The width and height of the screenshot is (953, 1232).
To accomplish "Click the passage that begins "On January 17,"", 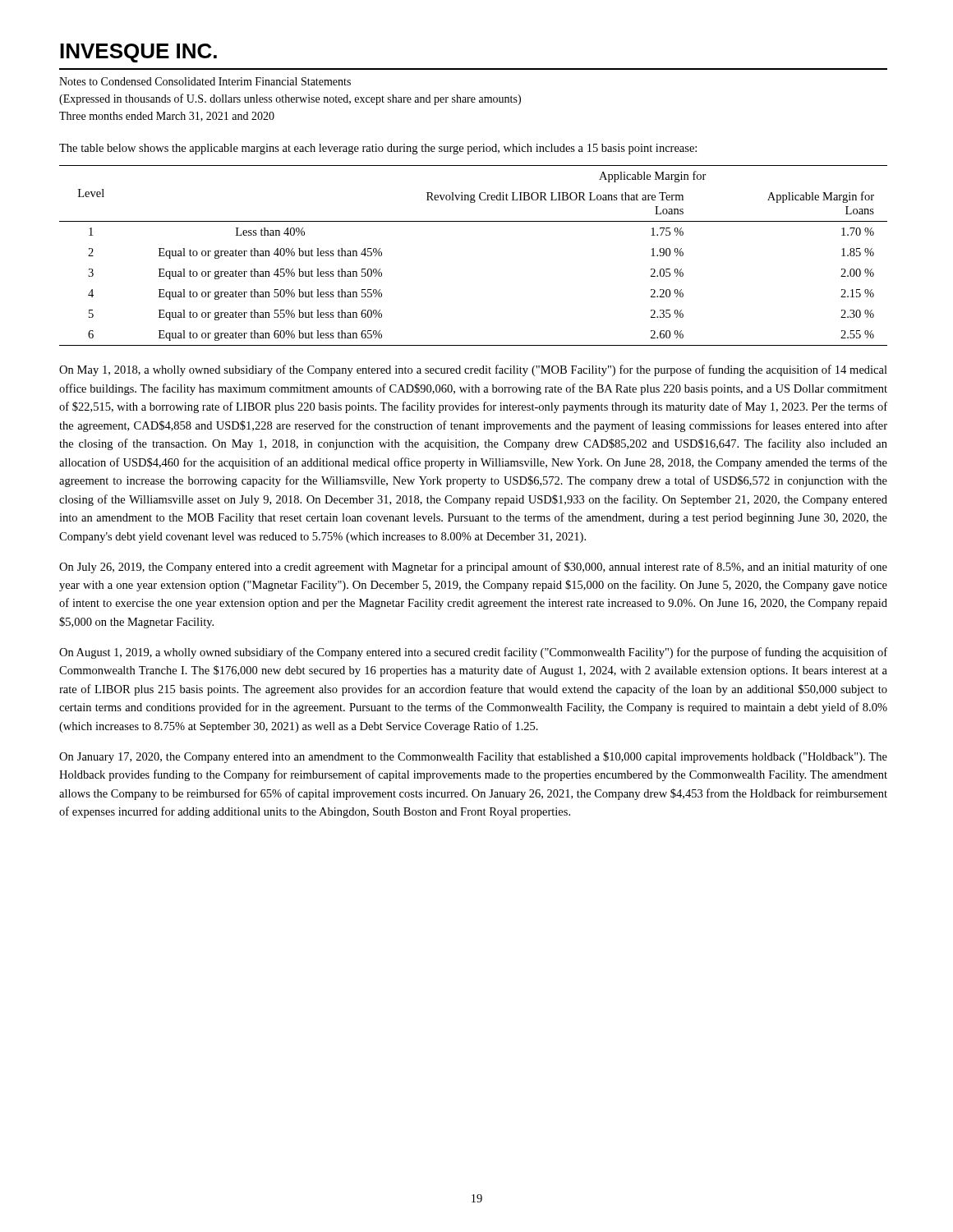I will click(473, 784).
